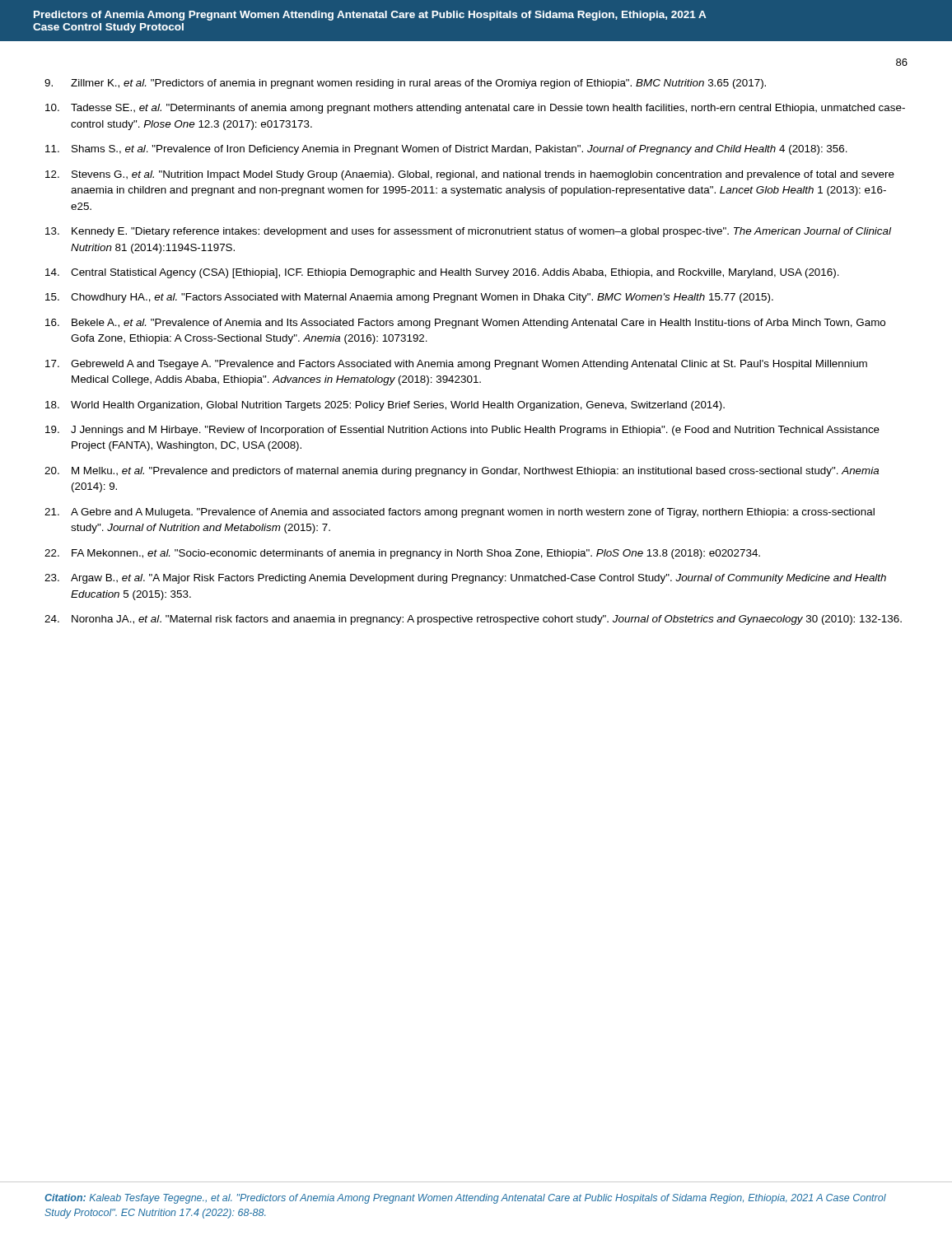Image resolution: width=952 pixels, height=1235 pixels.
Task: Find the block on this page that starts "23. Argaw B.,"
Action: click(476, 586)
